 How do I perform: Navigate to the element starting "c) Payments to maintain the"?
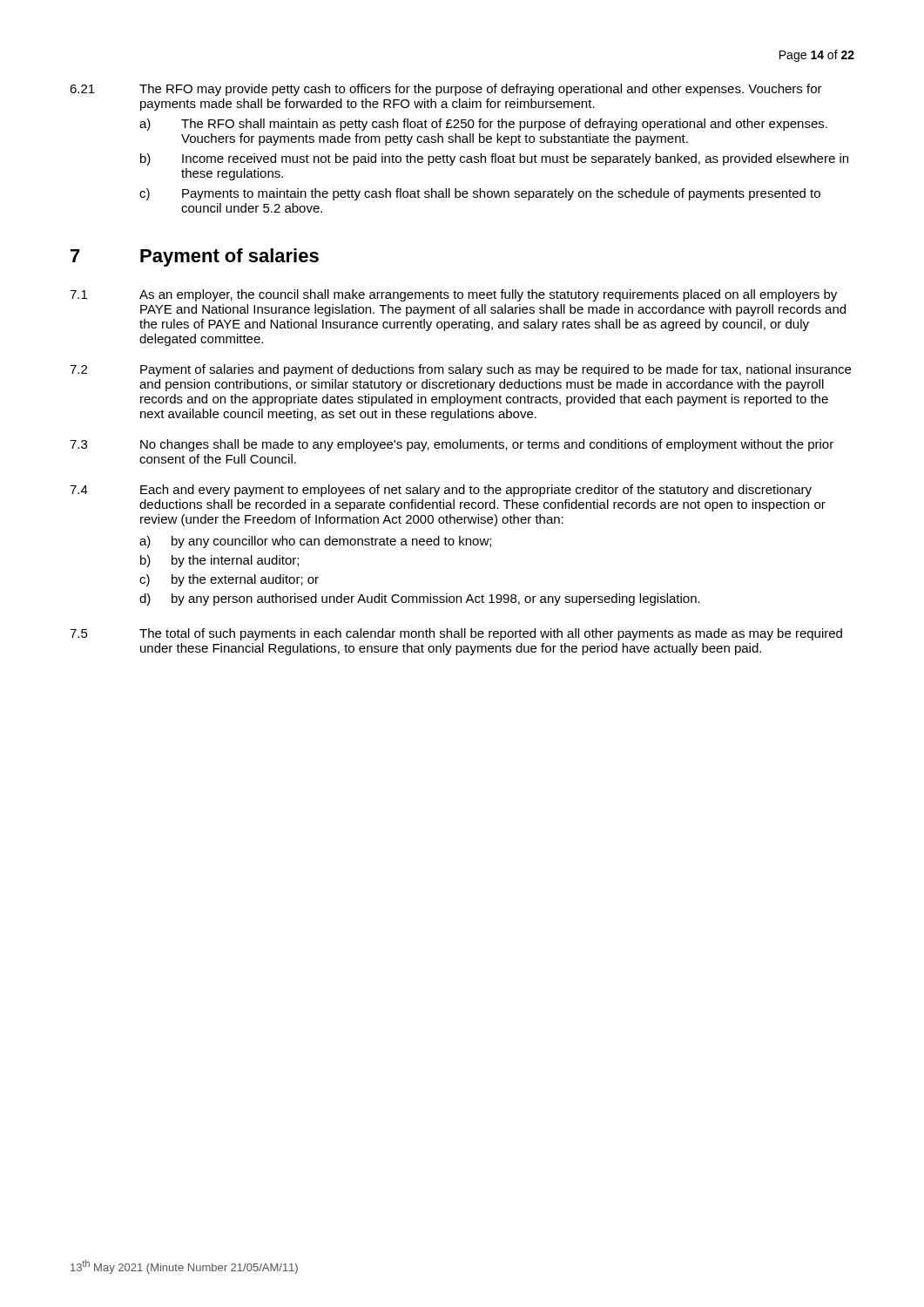click(x=497, y=200)
